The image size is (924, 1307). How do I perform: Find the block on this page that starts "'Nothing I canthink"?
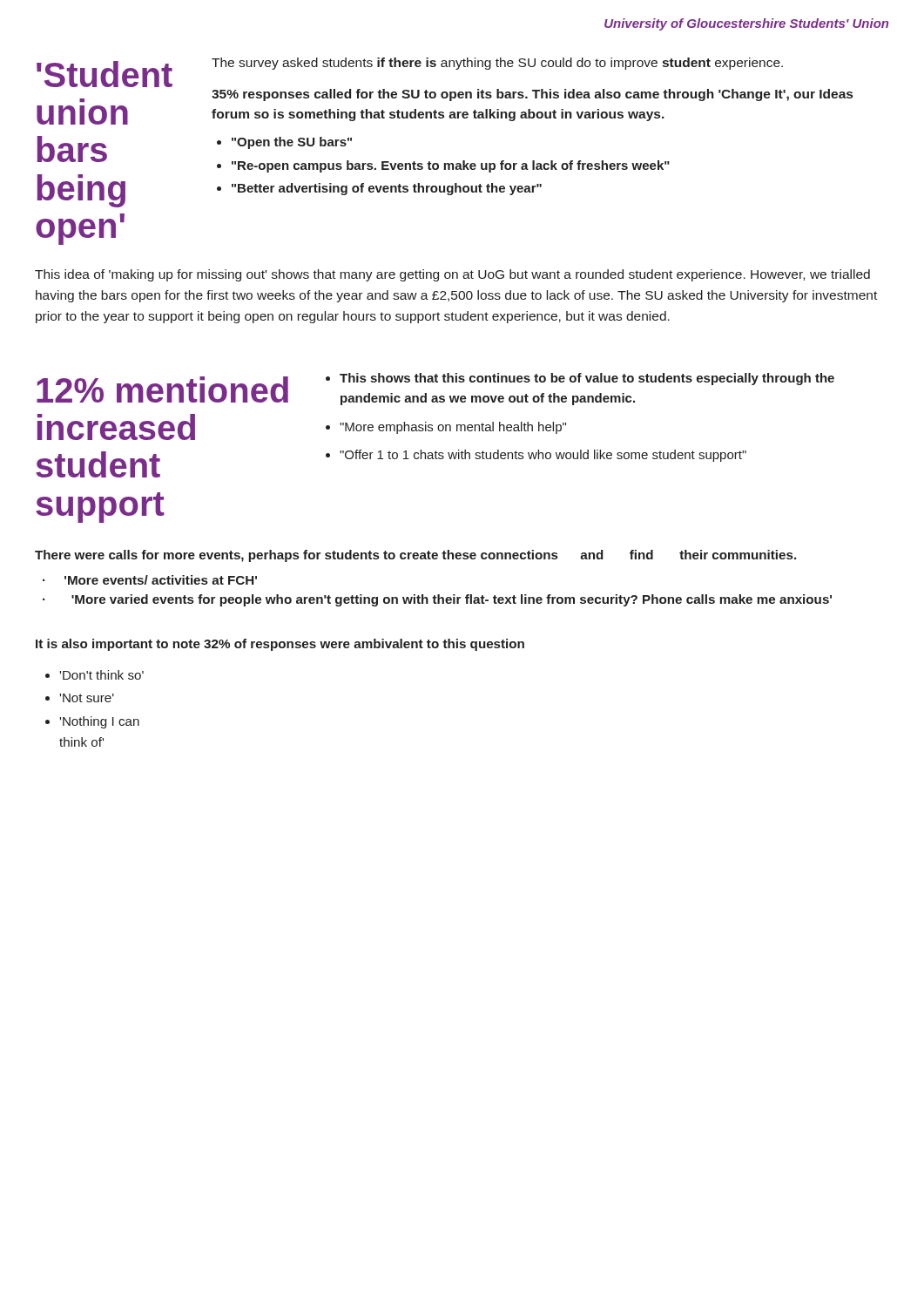click(99, 731)
